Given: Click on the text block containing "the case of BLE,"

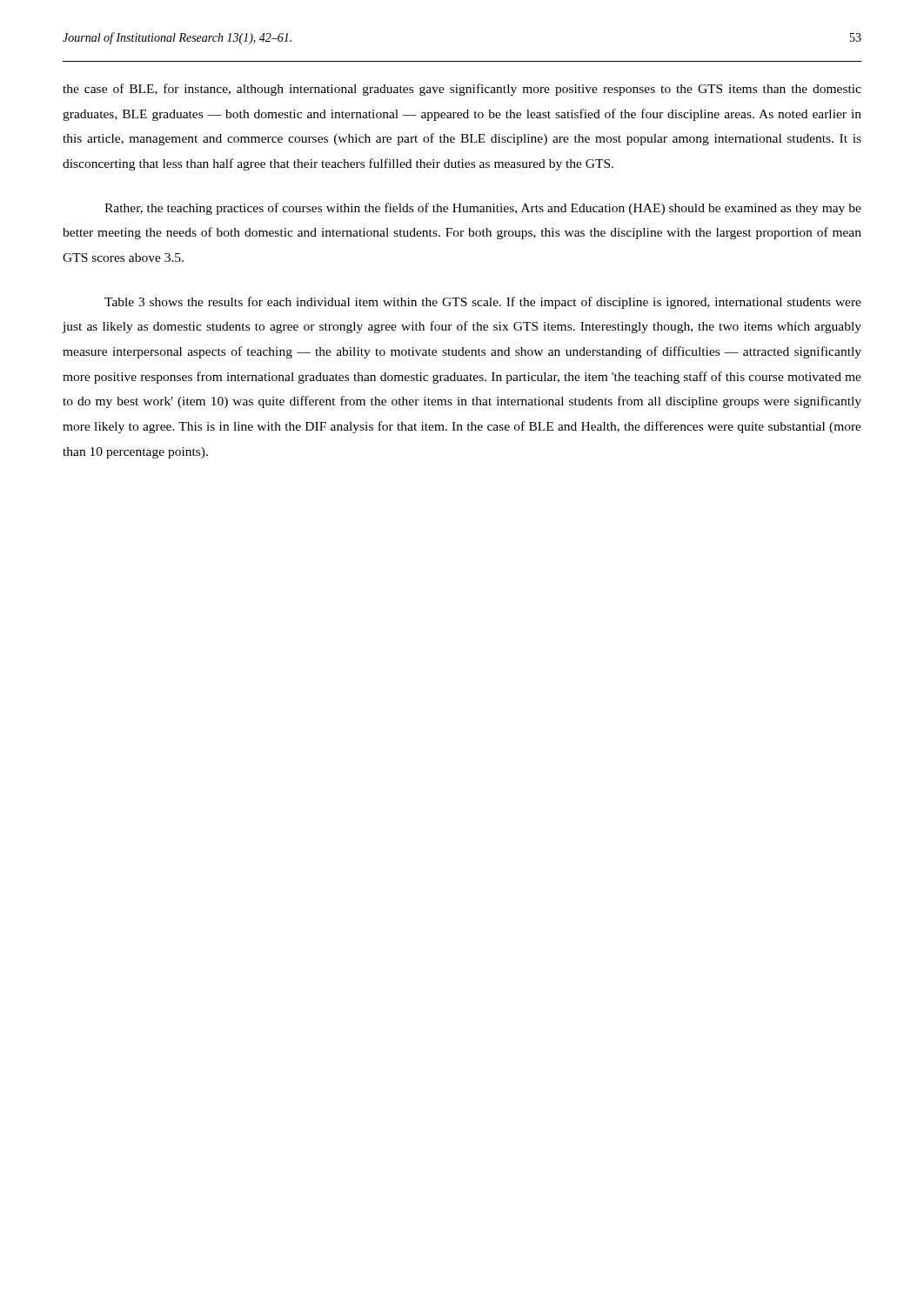Looking at the screenshot, I should 462,126.
